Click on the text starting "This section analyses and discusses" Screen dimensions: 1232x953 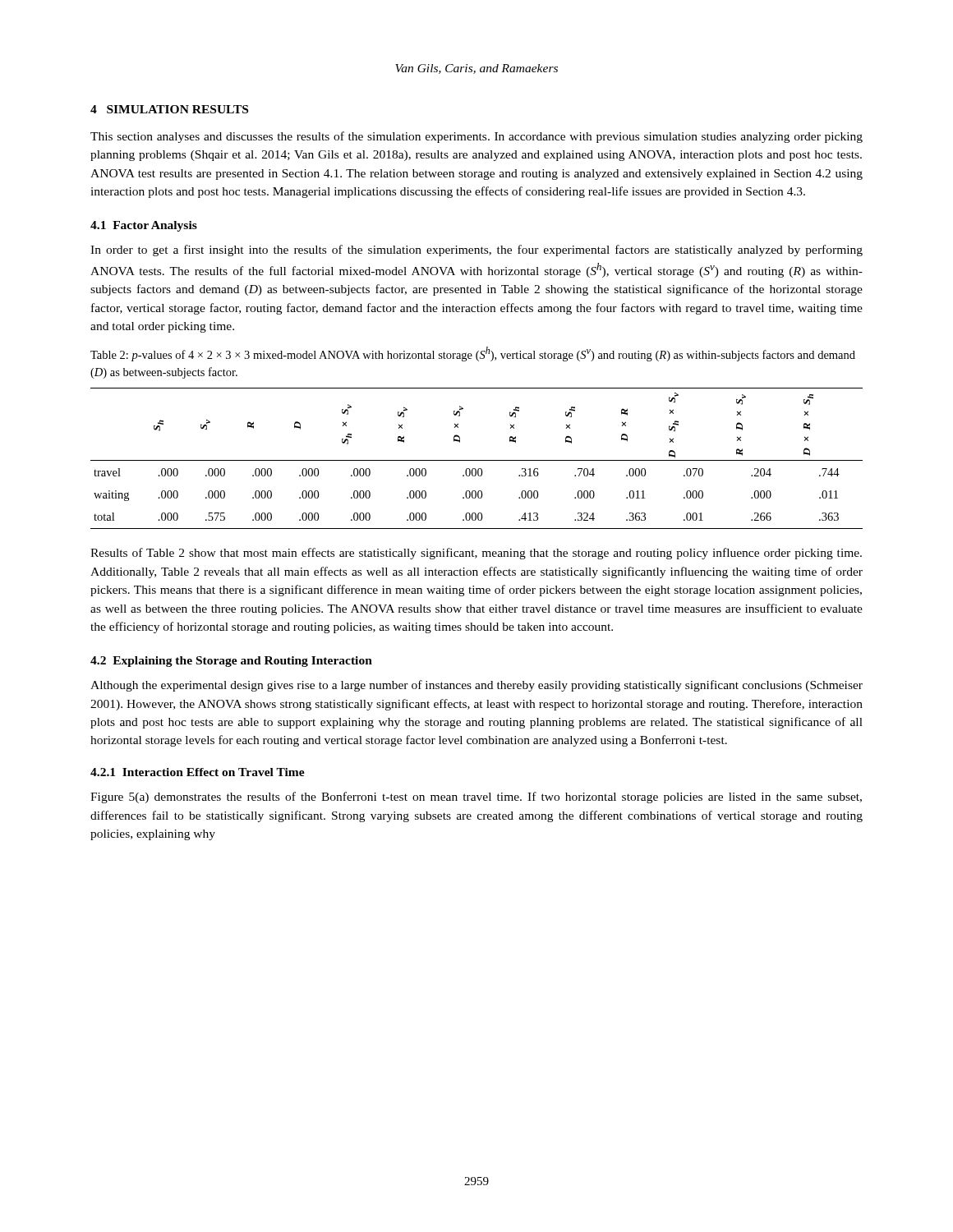[x=476, y=164]
